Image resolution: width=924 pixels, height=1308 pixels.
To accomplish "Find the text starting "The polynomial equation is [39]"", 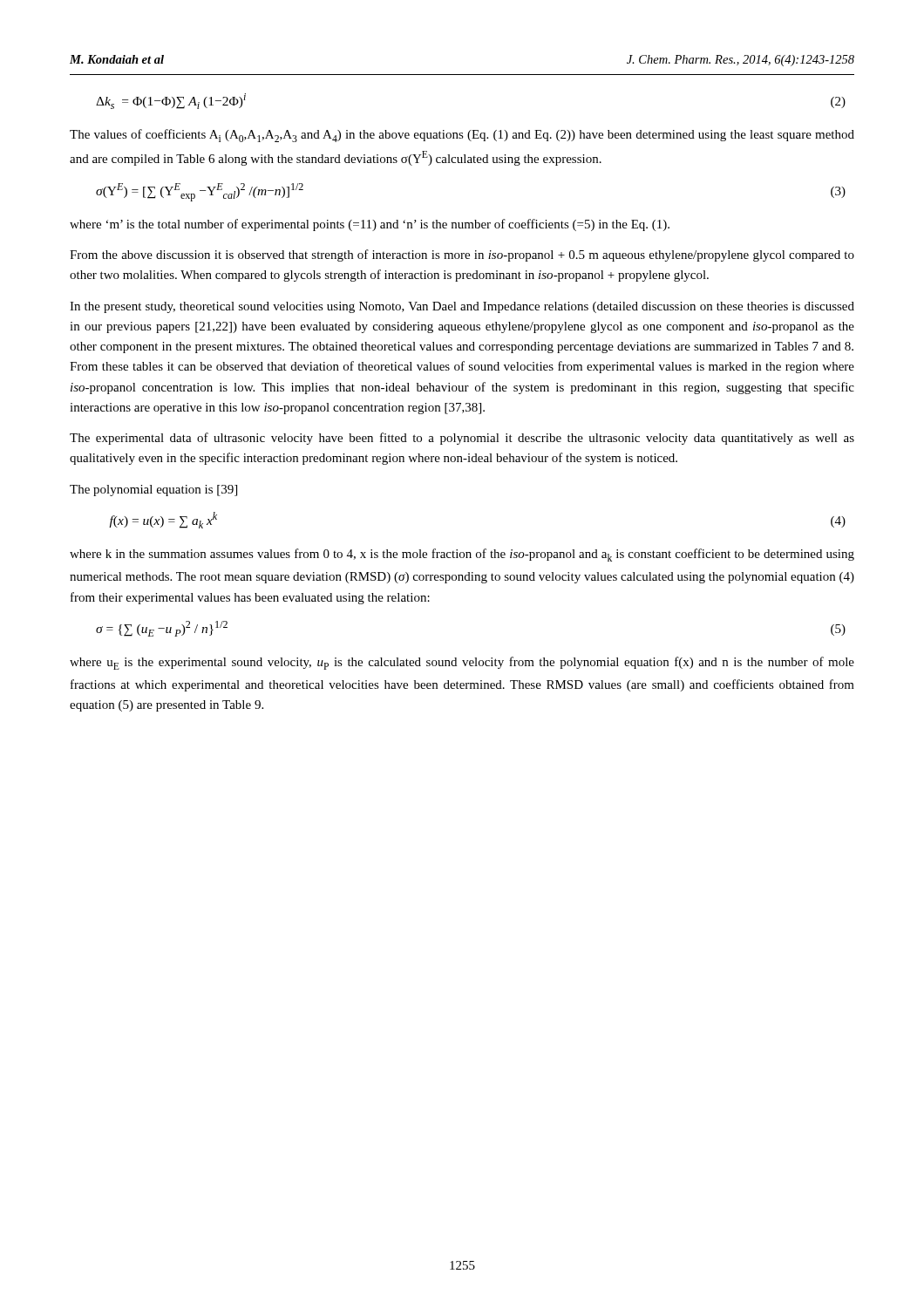I will [x=154, y=489].
